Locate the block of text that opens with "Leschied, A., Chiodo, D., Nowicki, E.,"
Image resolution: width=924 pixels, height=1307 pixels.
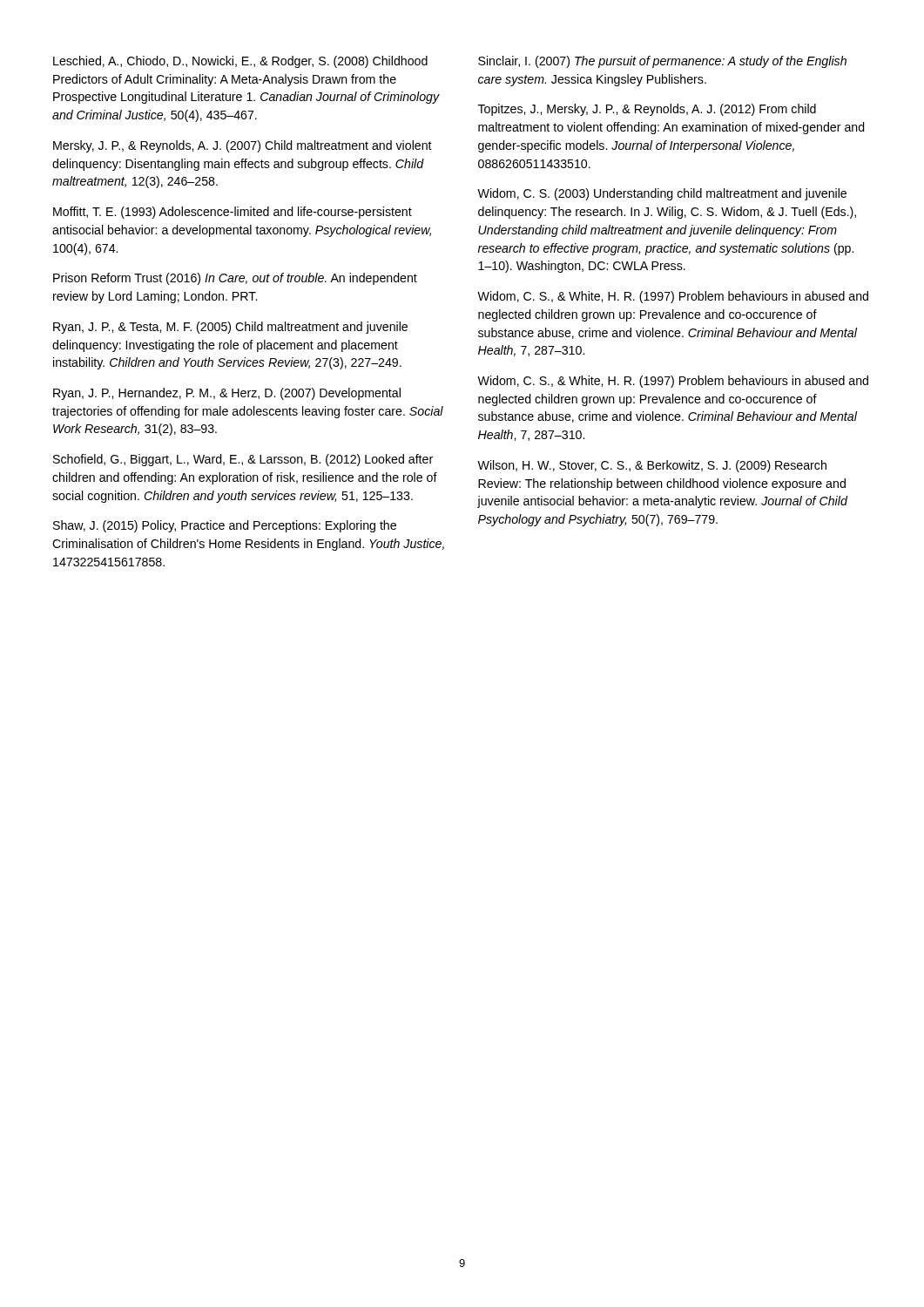click(246, 88)
